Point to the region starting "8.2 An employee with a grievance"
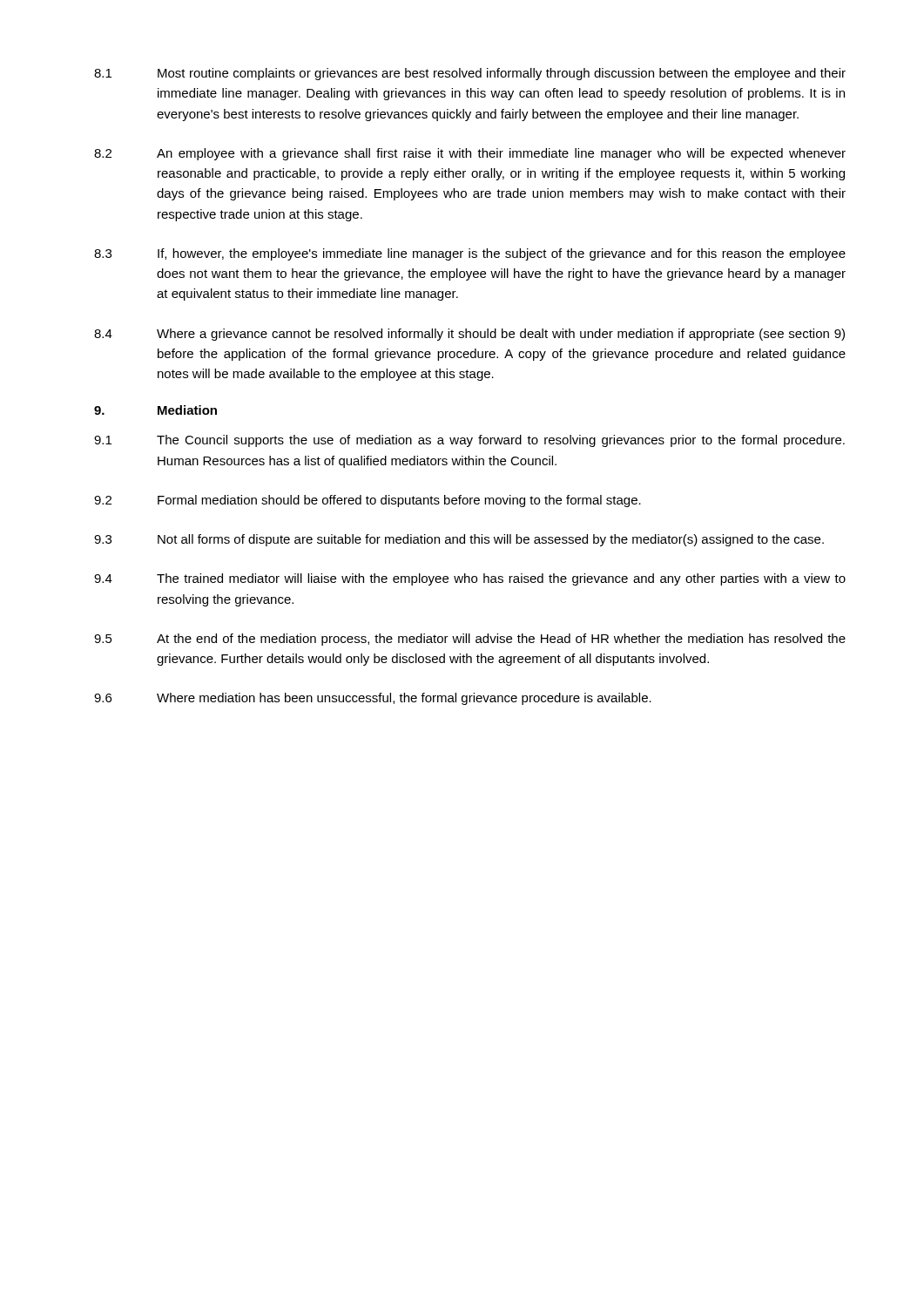Screen dimensions: 1307x924 pyautogui.click(x=470, y=183)
